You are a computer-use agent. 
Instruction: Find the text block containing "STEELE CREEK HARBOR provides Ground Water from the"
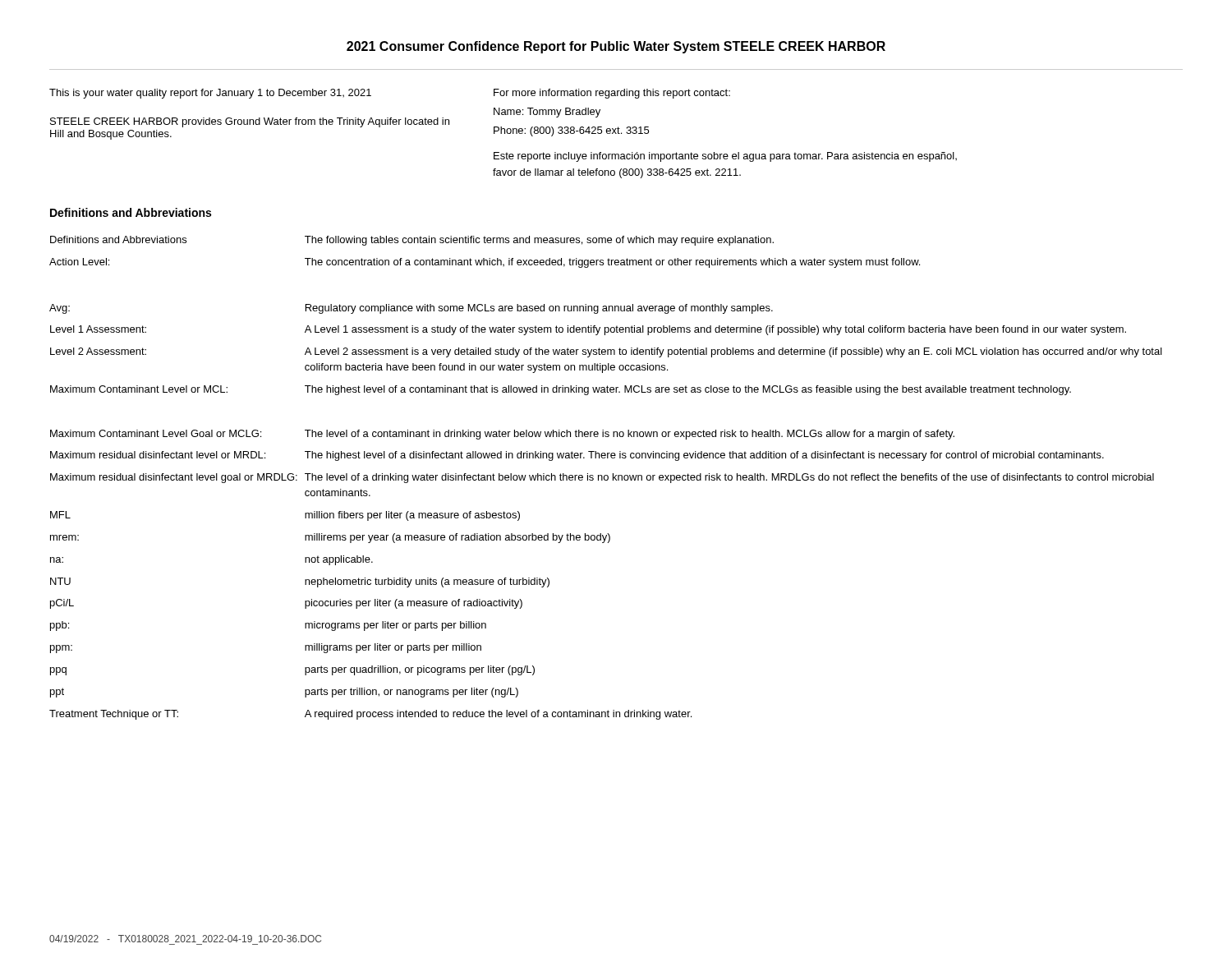(x=250, y=127)
